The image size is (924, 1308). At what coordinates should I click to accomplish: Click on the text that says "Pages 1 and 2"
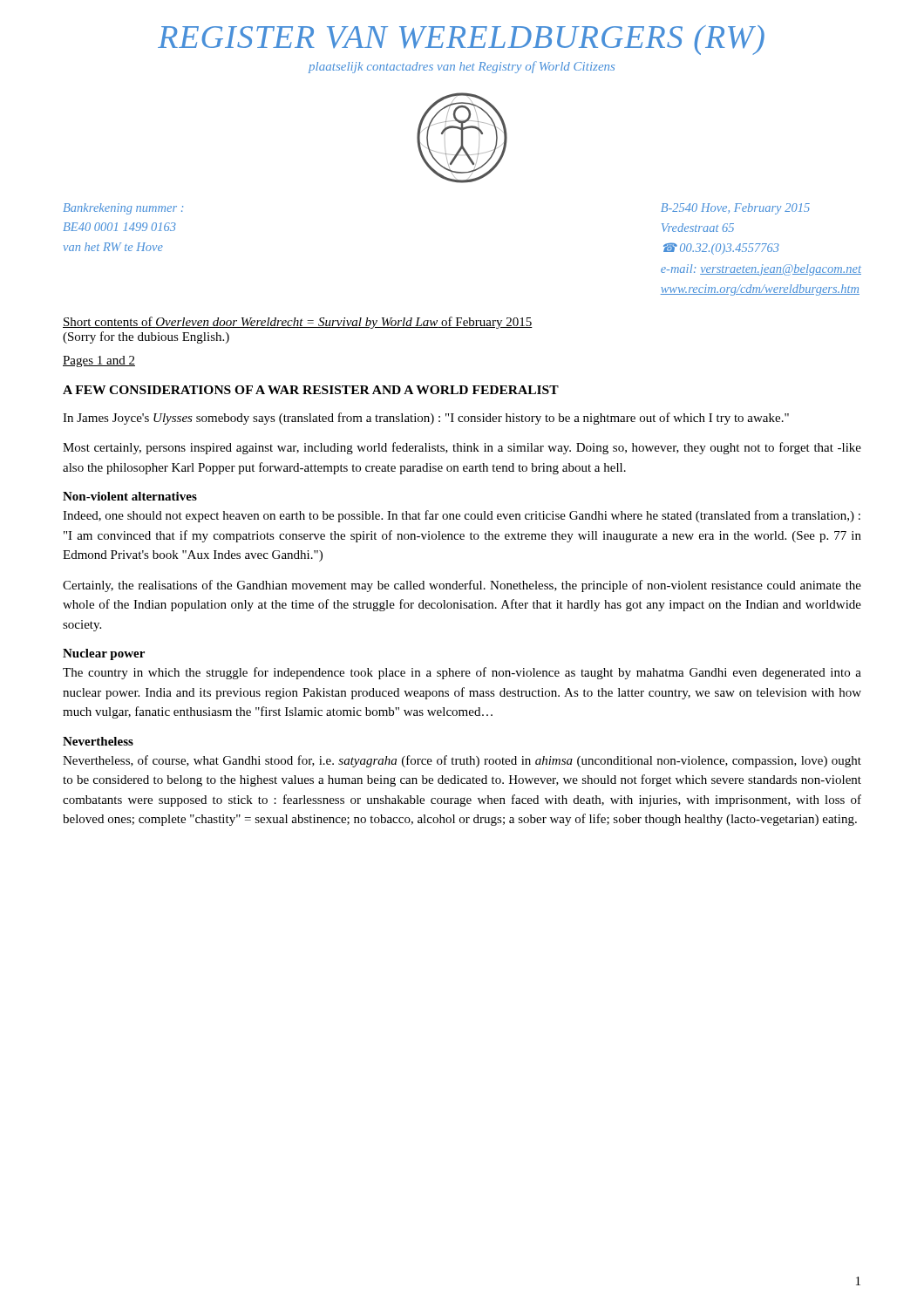point(99,361)
